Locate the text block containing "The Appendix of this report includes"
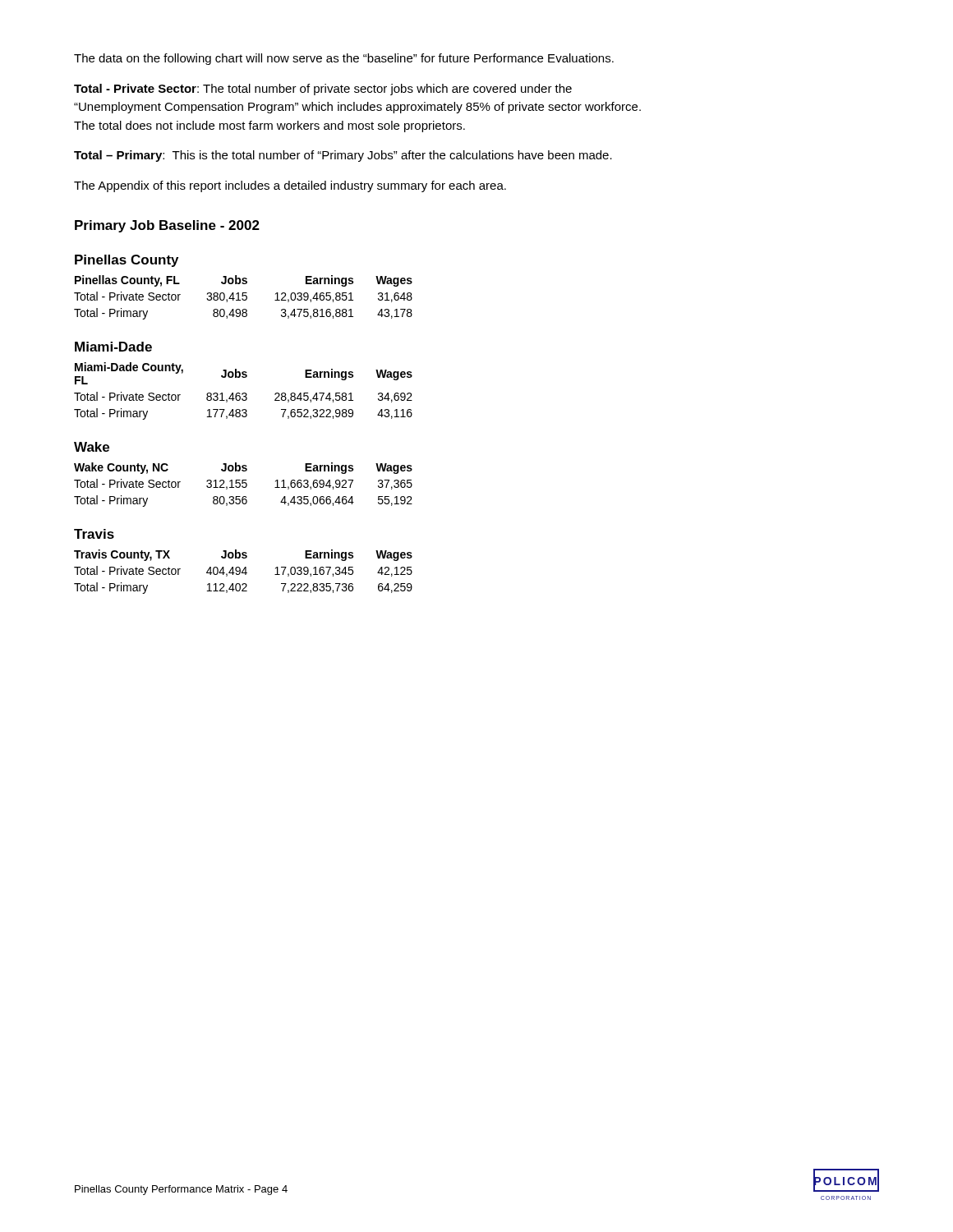This screenshot has height=1232, width=953. click(290, 185)
